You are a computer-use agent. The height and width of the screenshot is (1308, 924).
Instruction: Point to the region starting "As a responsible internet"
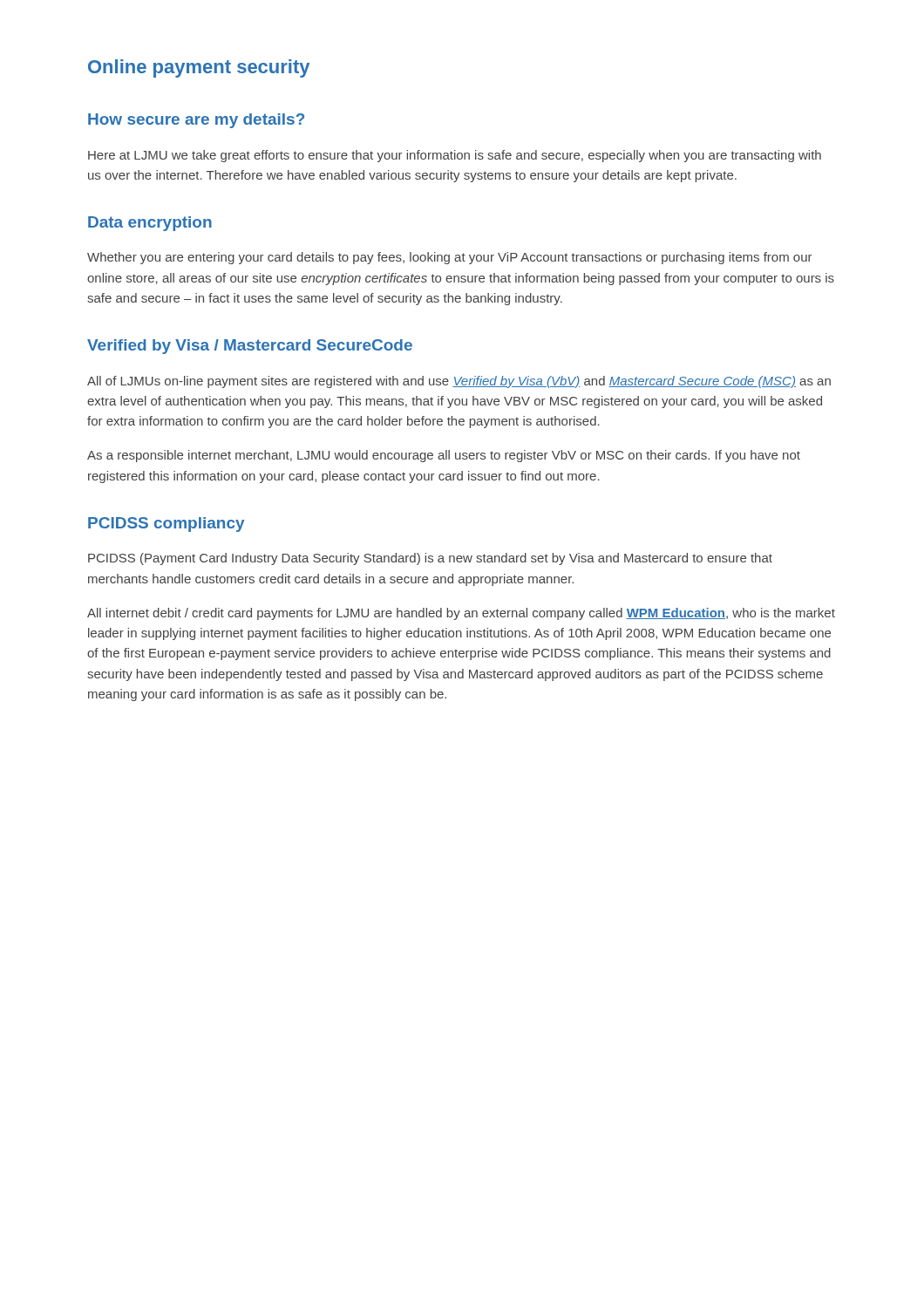click(462, 465)
